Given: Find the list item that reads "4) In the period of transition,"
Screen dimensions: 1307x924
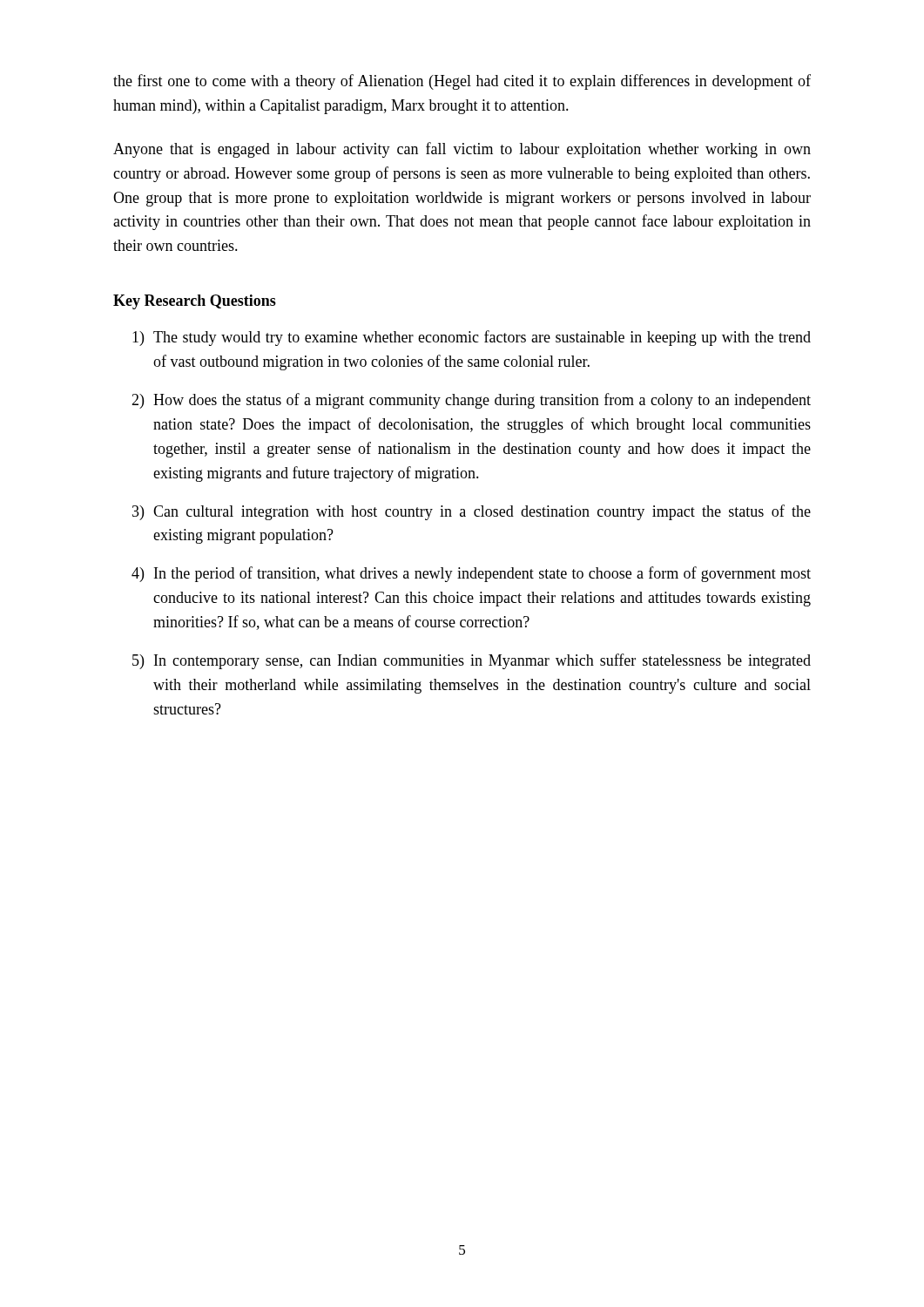Looking at the screenshot, I should tap(462, 599).
